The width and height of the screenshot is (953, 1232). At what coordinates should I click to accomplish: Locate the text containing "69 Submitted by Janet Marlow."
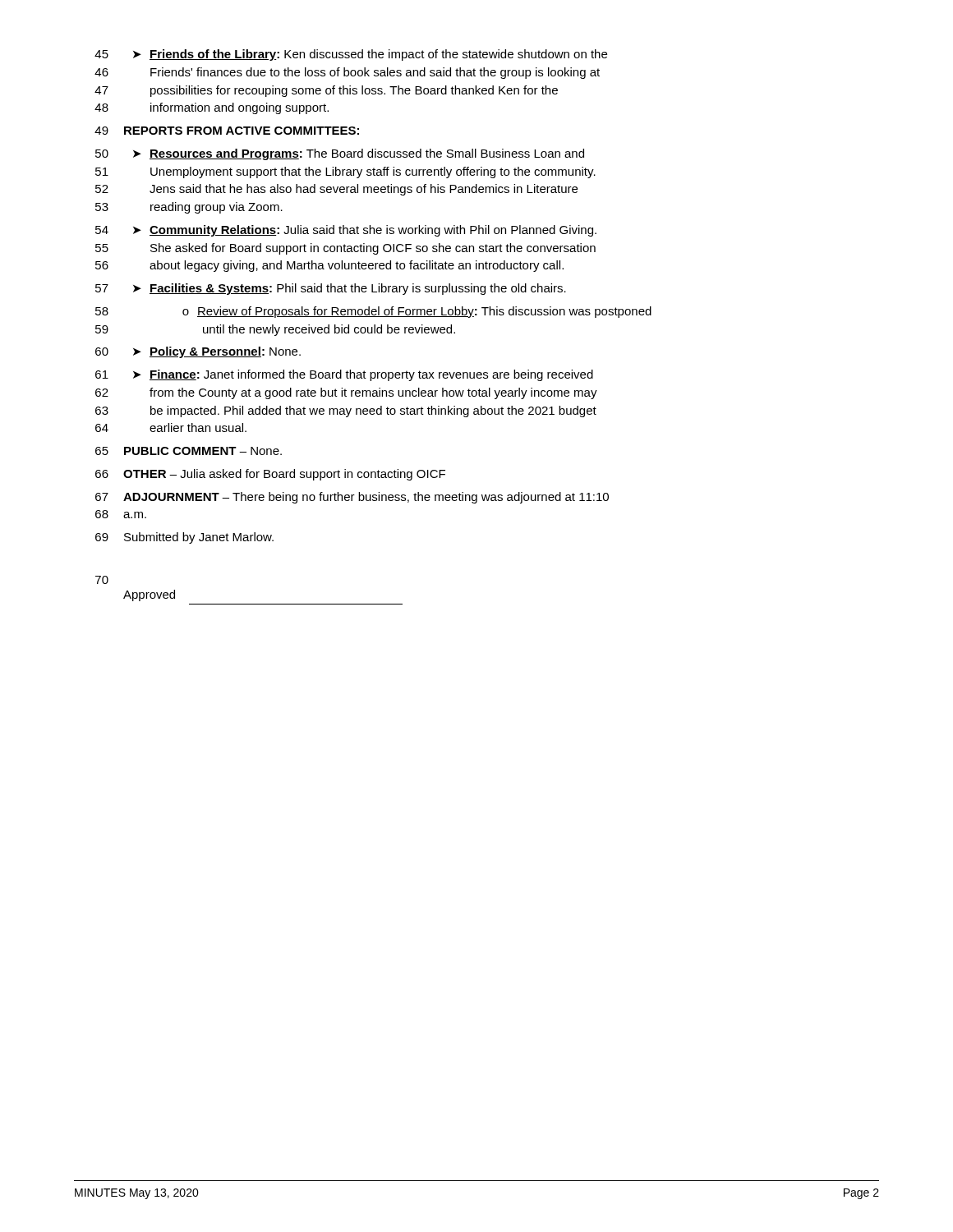[184, 538]
